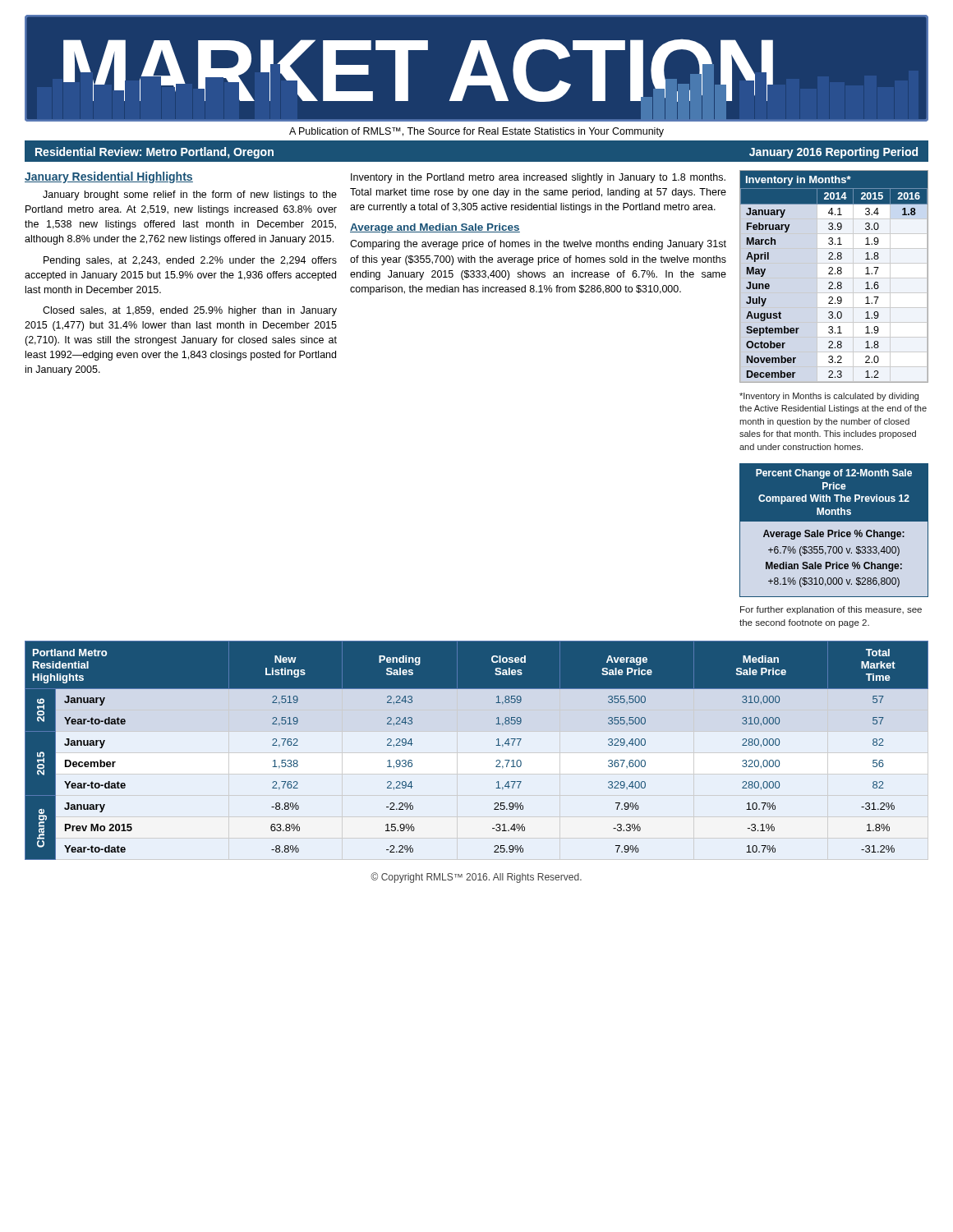Locate the text block containing "Percent Change of 12-Month Sale"
The height and width of the screenshot is (1232, 953).
tap(834, 530)
